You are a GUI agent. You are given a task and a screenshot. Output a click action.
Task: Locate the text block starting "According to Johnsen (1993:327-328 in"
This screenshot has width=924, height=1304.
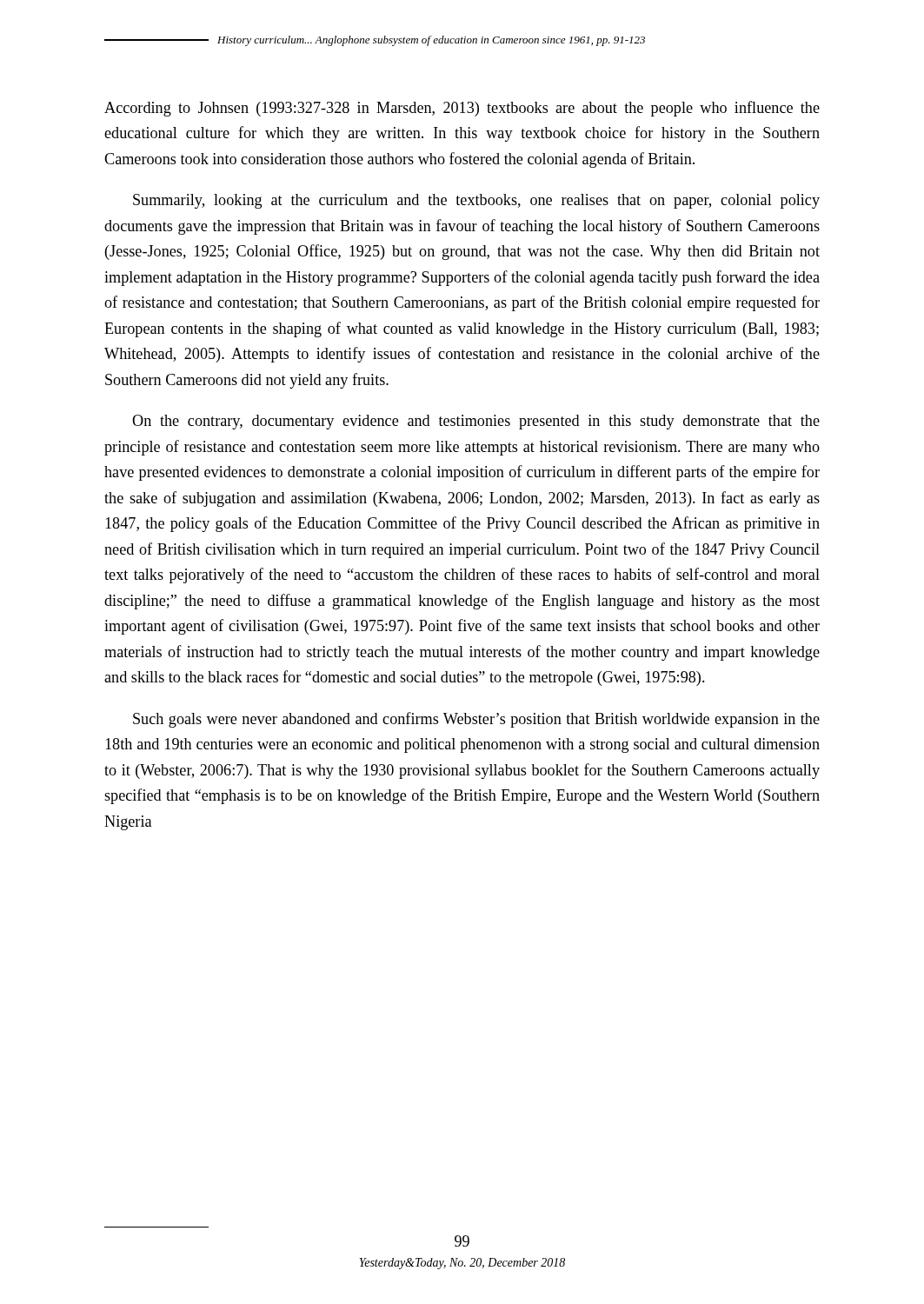point(462,133)
